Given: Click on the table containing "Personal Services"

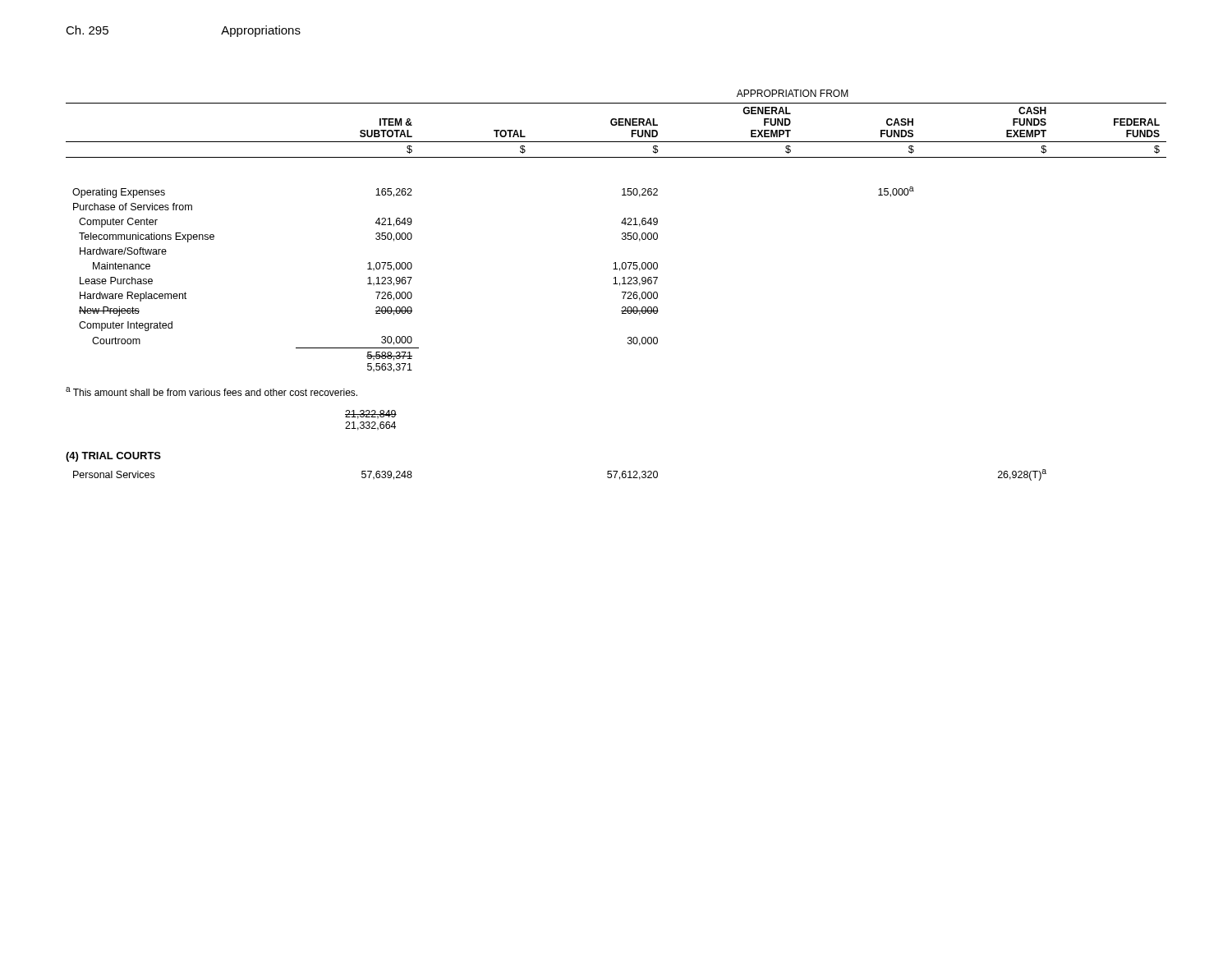Looking at the screenshot, I should pyautogui.click(x=616, y=474).
